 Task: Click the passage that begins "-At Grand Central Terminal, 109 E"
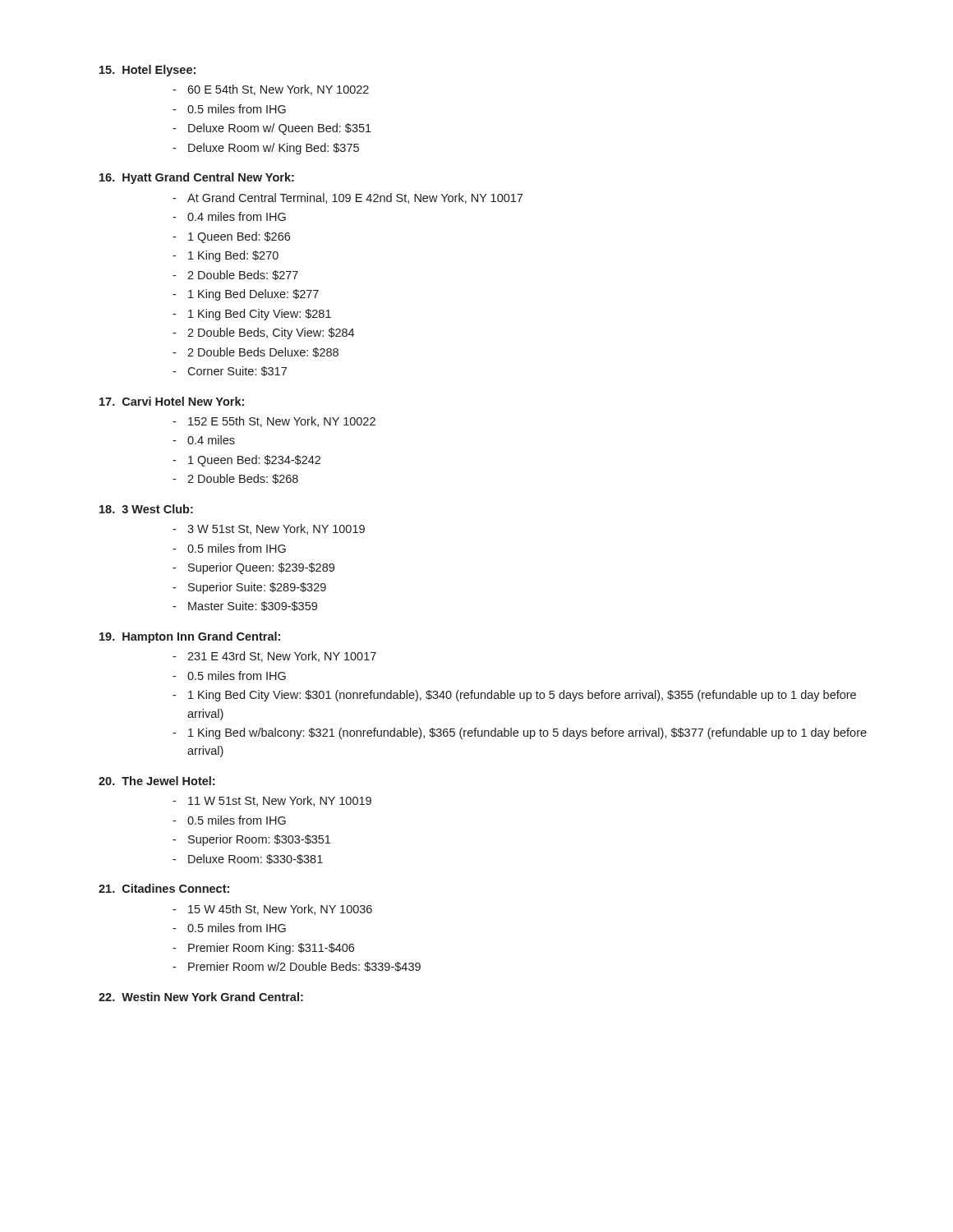(530, 198)
